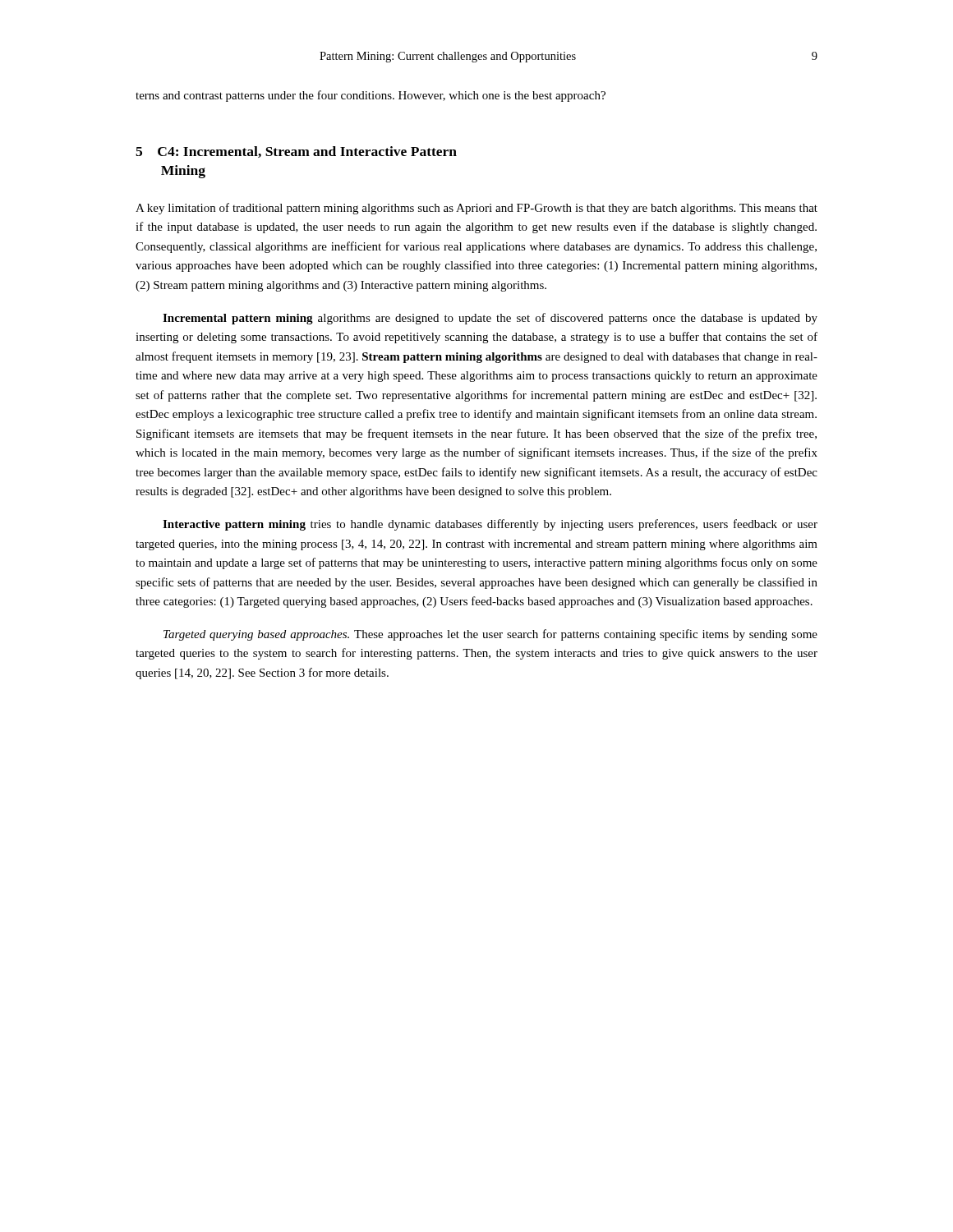Screen dimensions: 1232x953
Task: Point to the block beginning "A key limitation of traditional pattern mining algorithms"
Action: [476, 246]
